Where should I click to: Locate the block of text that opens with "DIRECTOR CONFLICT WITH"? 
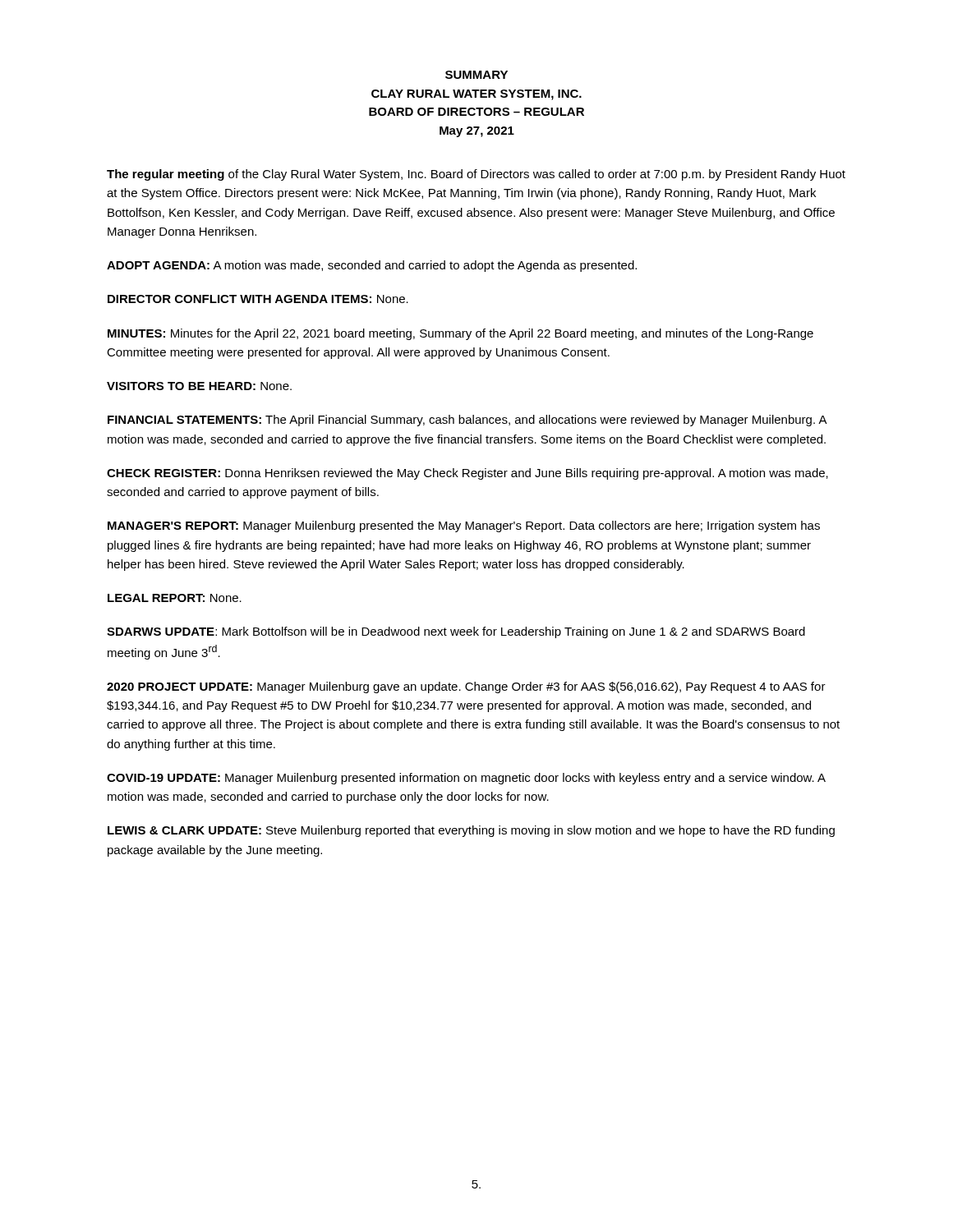click(x=258, y=299)
